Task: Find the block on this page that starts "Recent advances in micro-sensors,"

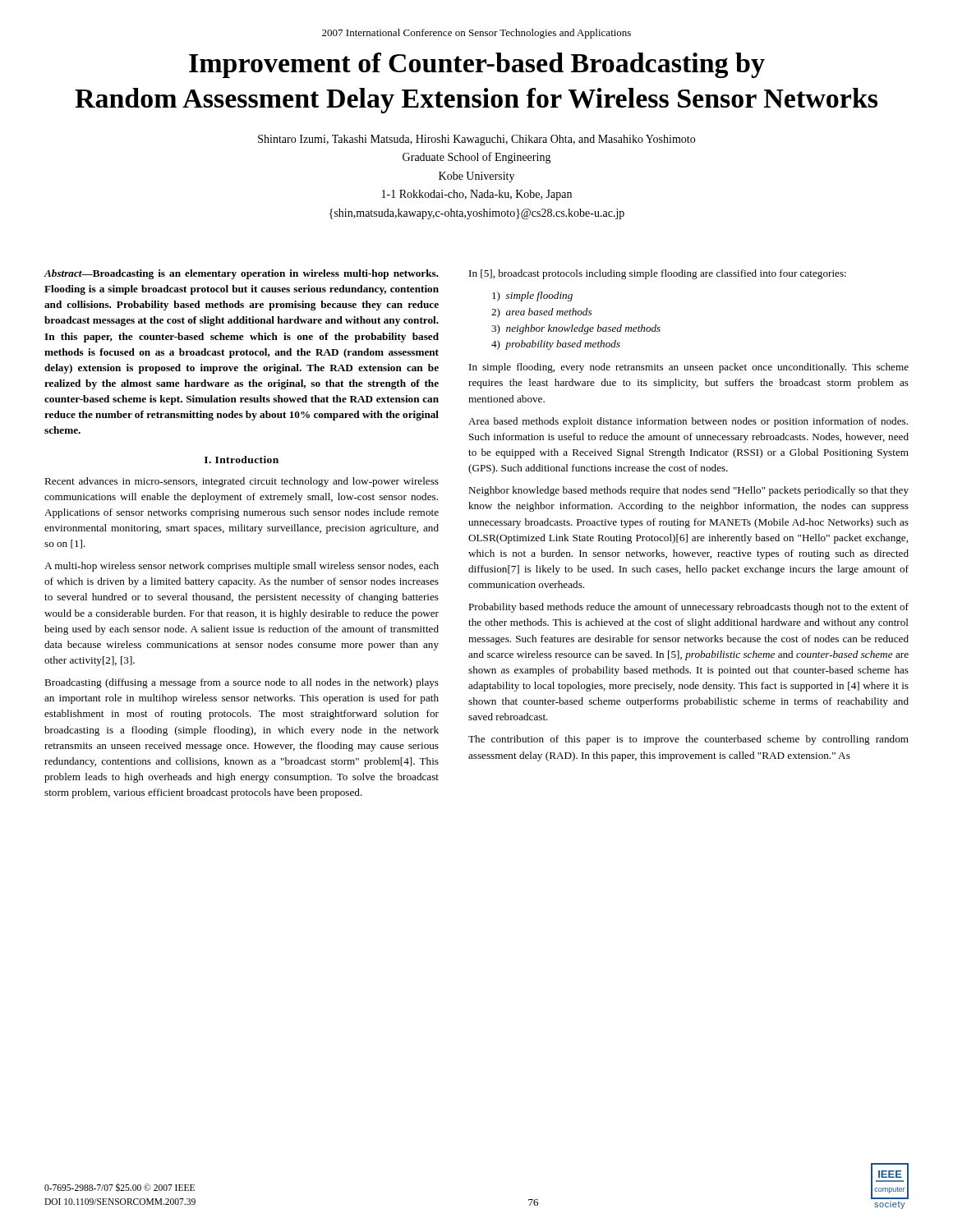Action: click(x=242, y=512)
